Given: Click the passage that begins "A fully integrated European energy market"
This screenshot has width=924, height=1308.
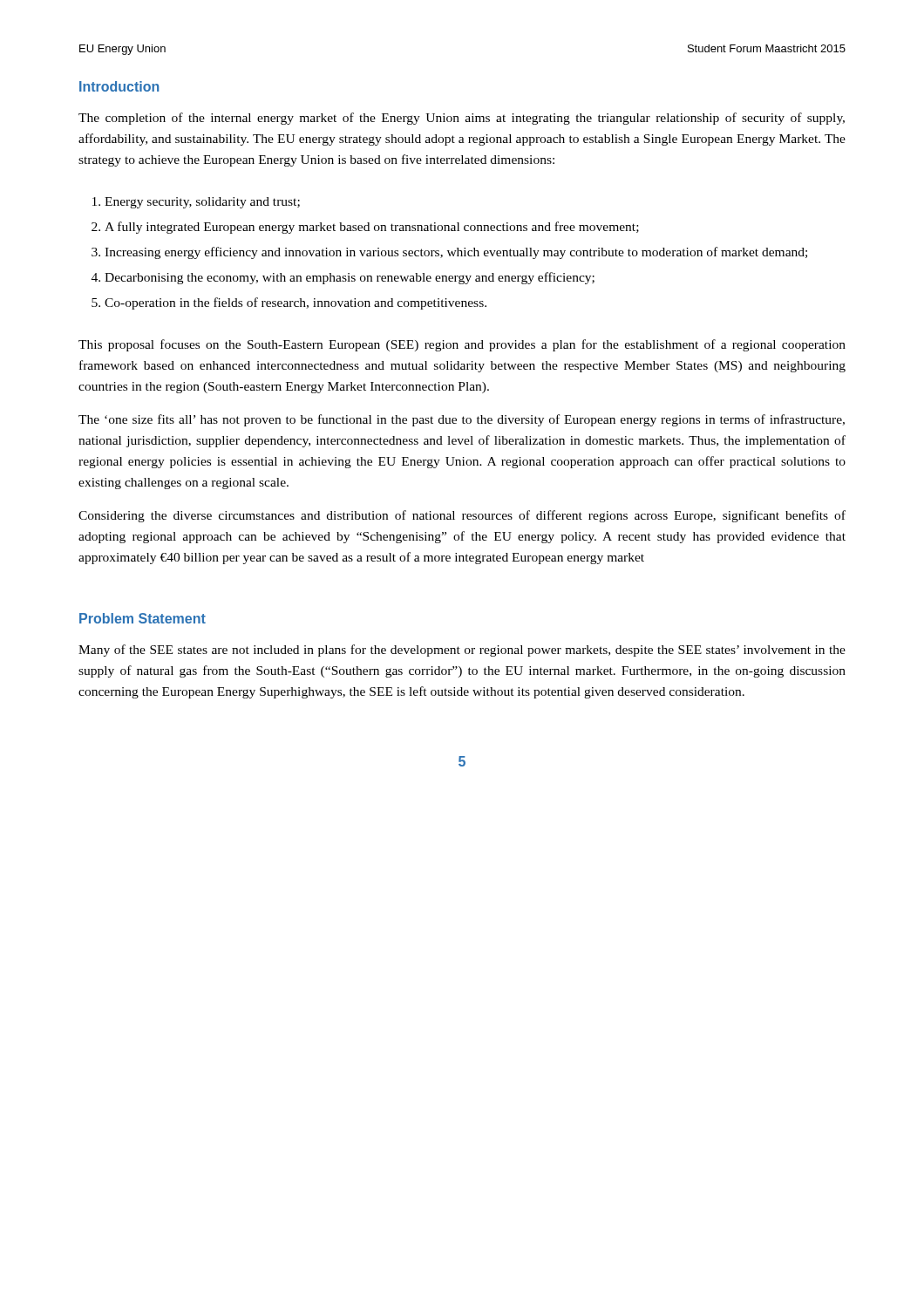Looking at the screenshot, I should click(x=372, y=226).
